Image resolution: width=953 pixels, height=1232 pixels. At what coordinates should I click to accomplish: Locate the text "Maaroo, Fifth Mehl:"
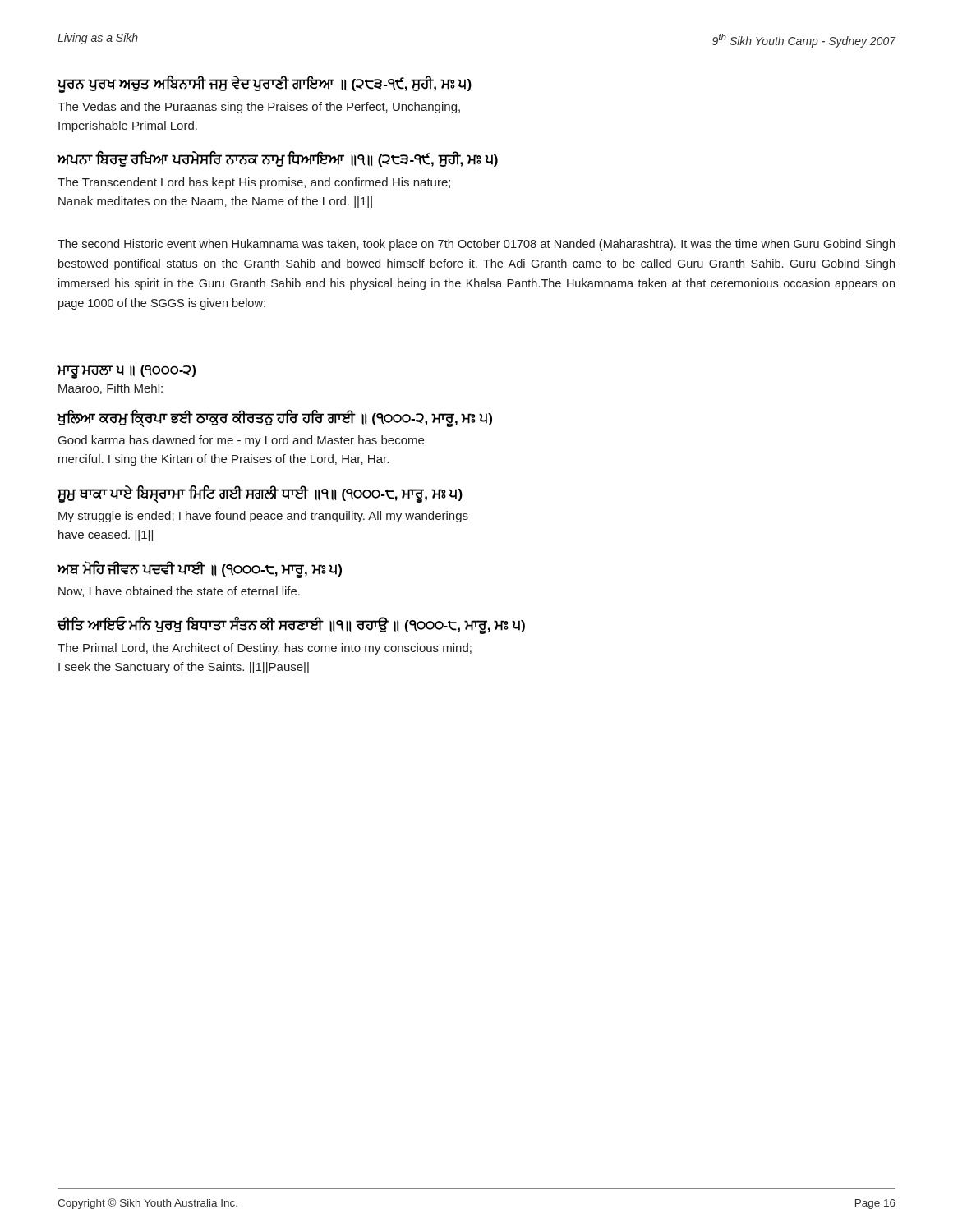coord(111,388)
